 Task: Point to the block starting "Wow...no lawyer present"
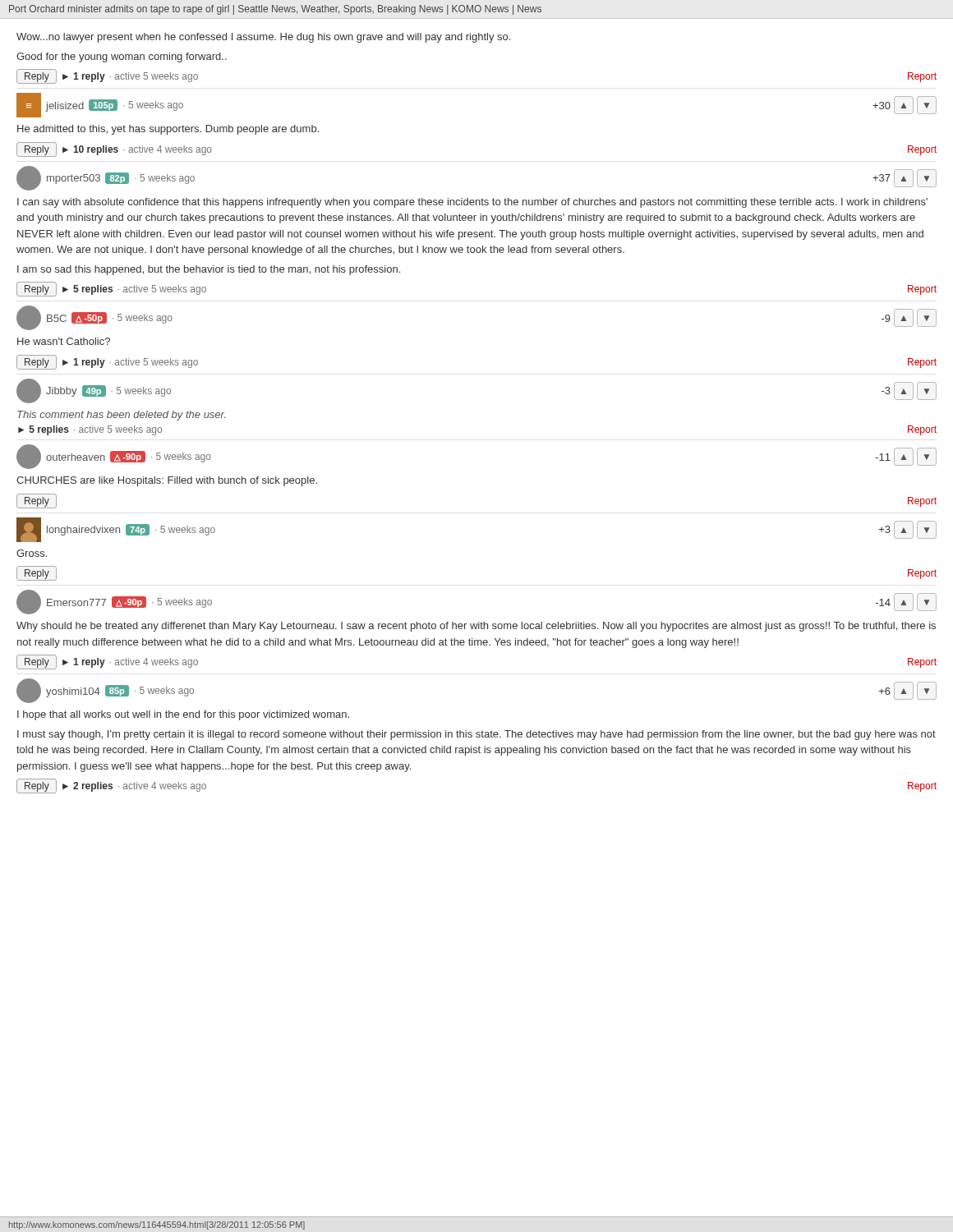(264, 37)
